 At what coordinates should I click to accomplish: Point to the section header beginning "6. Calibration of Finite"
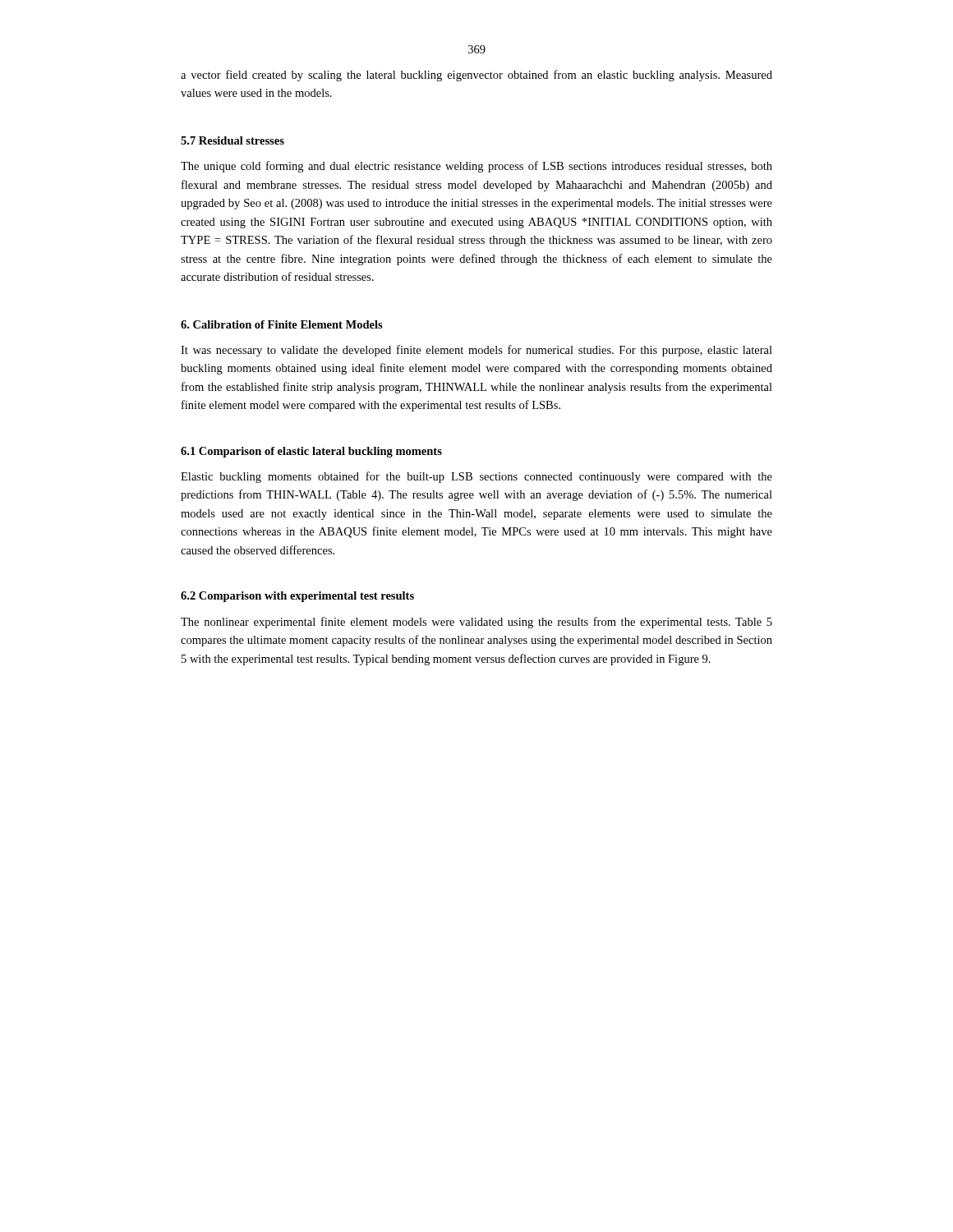pos(282,324)
